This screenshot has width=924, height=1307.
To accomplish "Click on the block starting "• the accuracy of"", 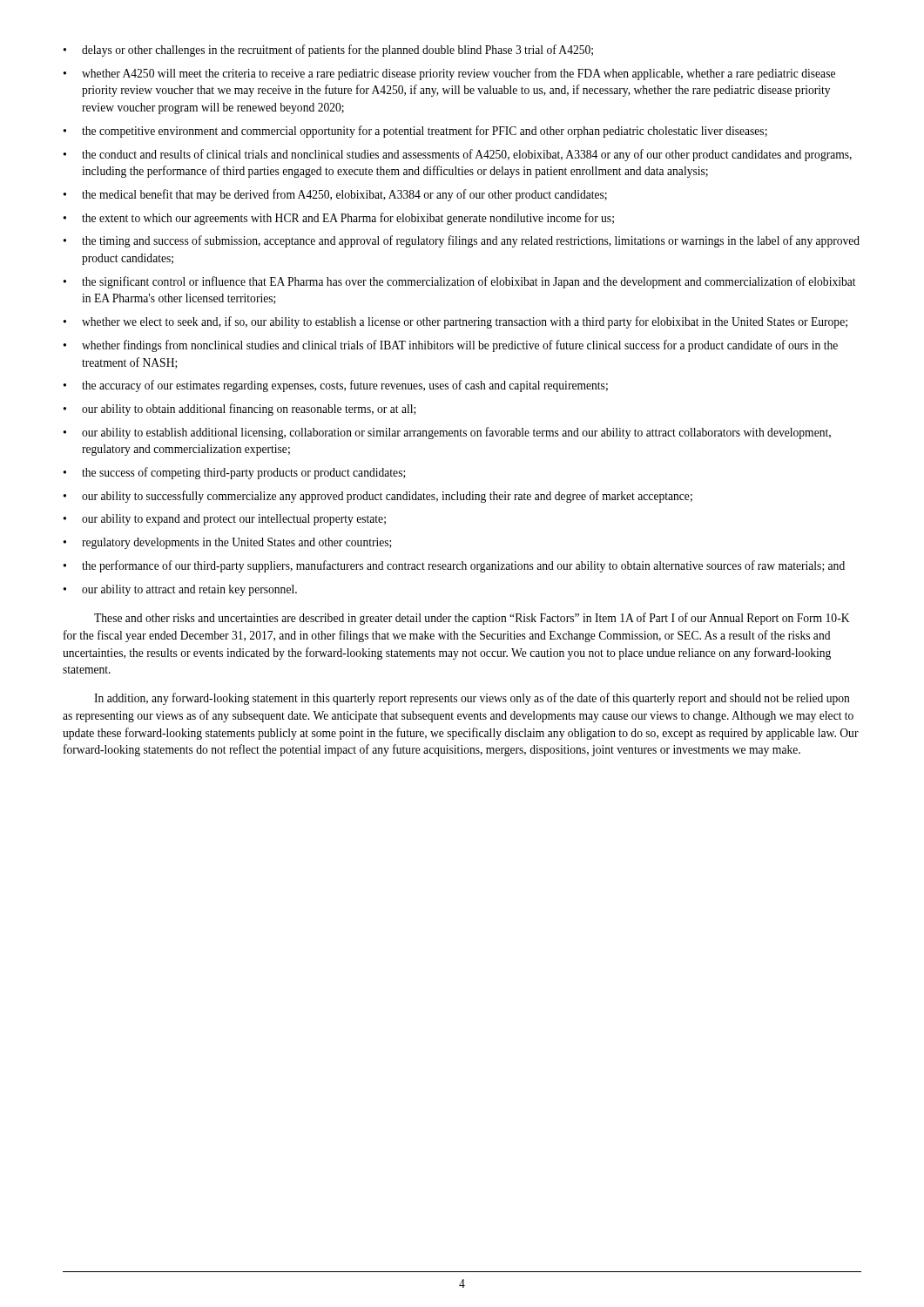I will click(x=462, y=386).
